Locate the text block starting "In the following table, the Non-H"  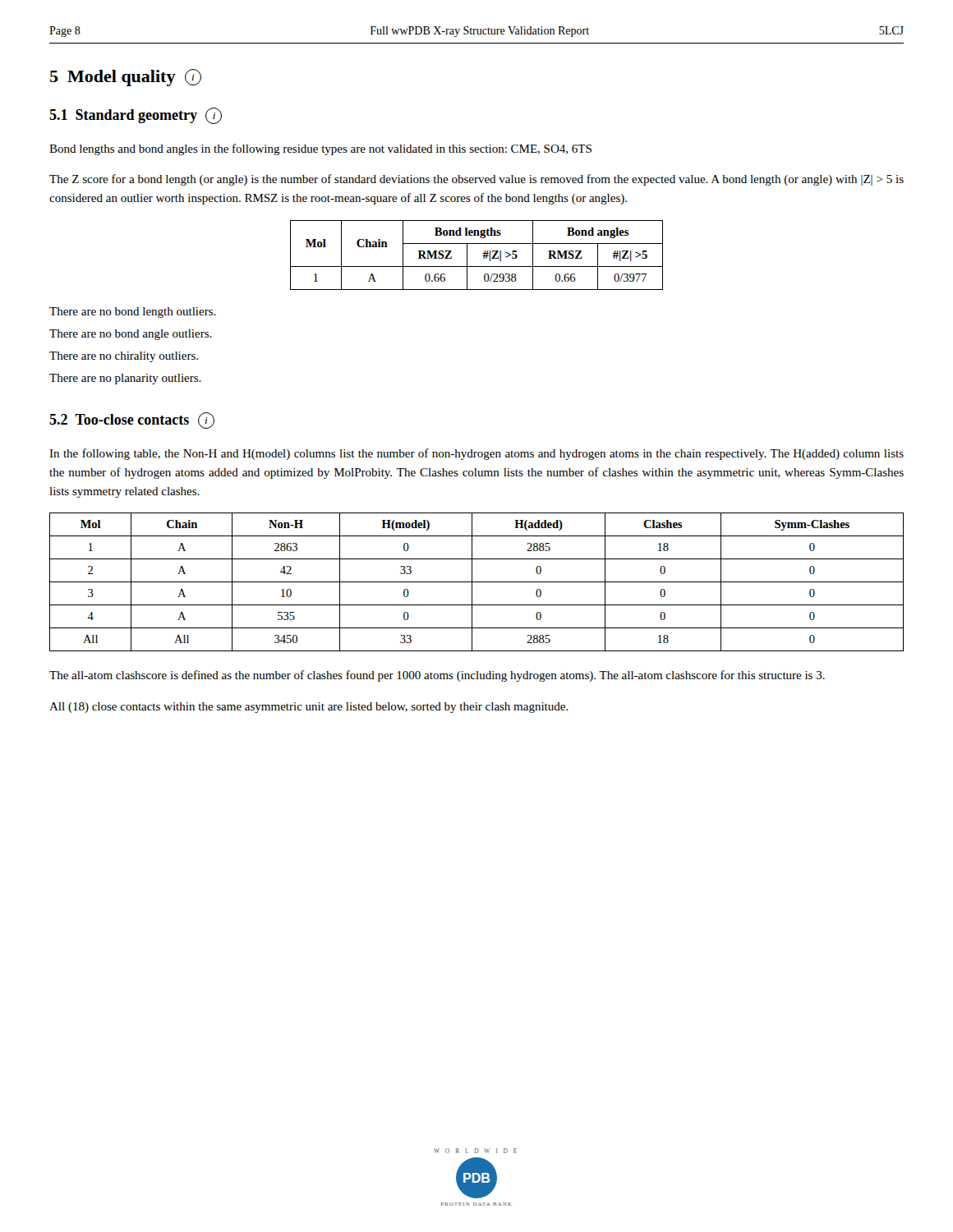[x=476, y=473]
